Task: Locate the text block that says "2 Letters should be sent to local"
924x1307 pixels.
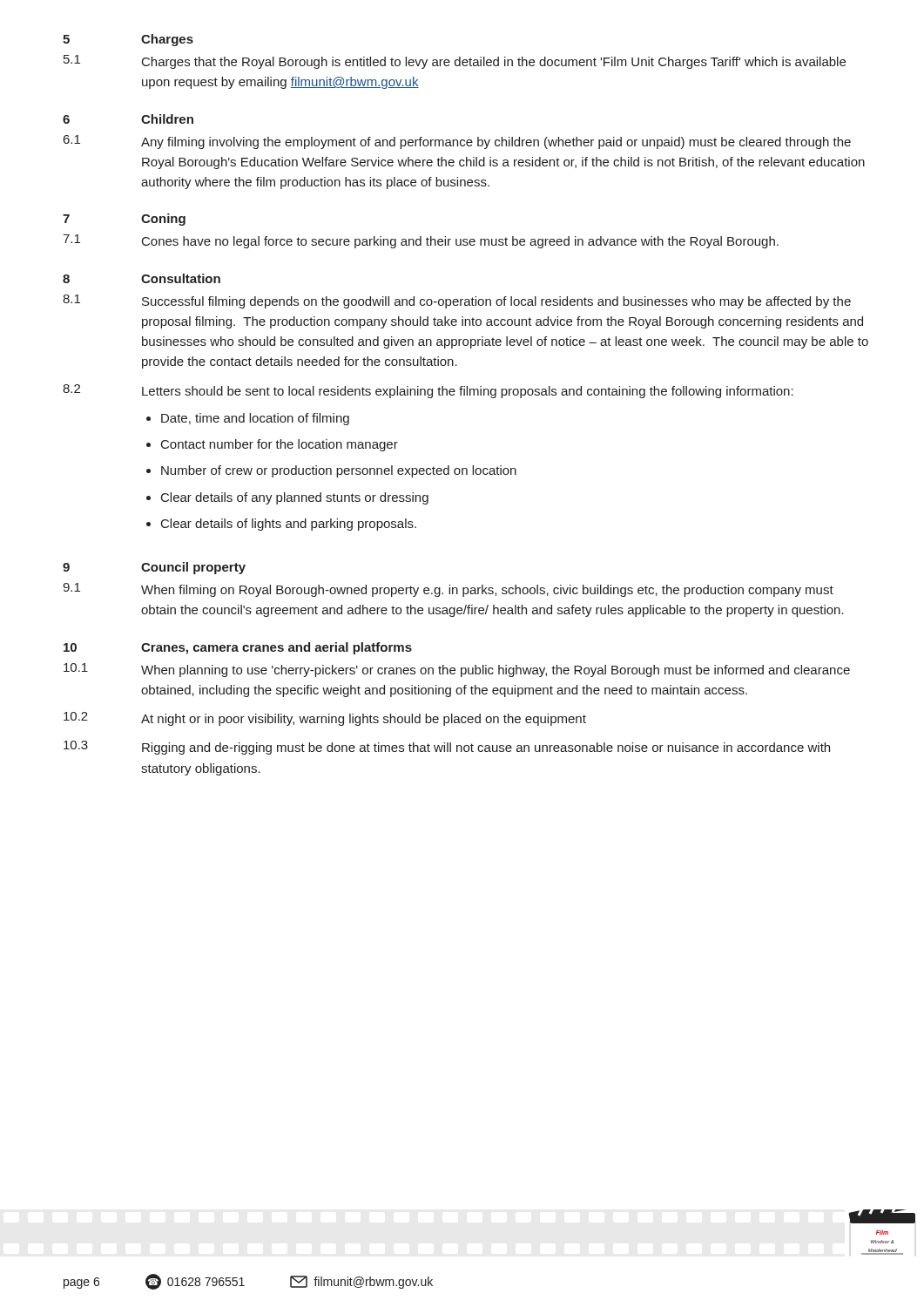Action: (467, 460)
